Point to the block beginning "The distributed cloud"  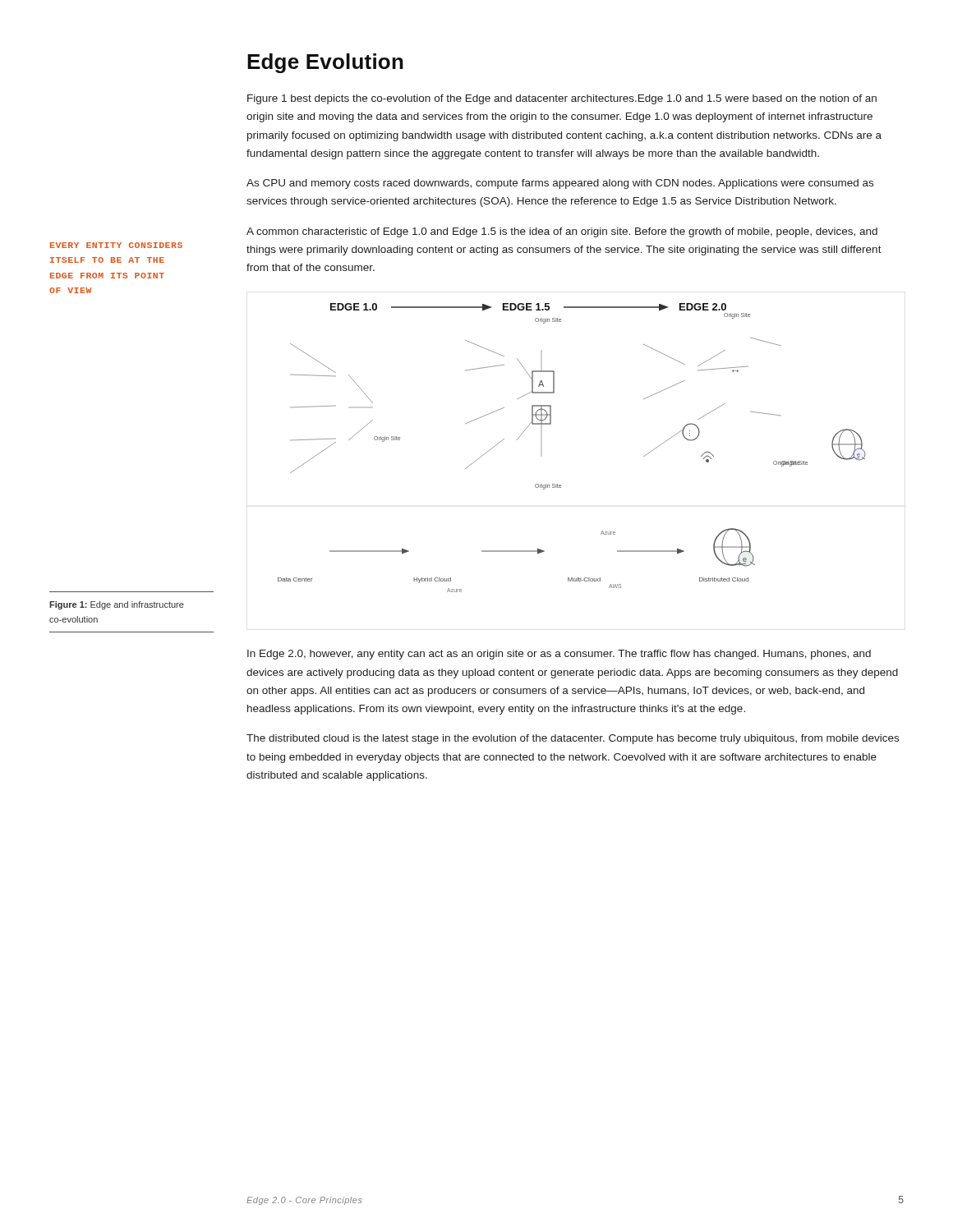(575, 757)
